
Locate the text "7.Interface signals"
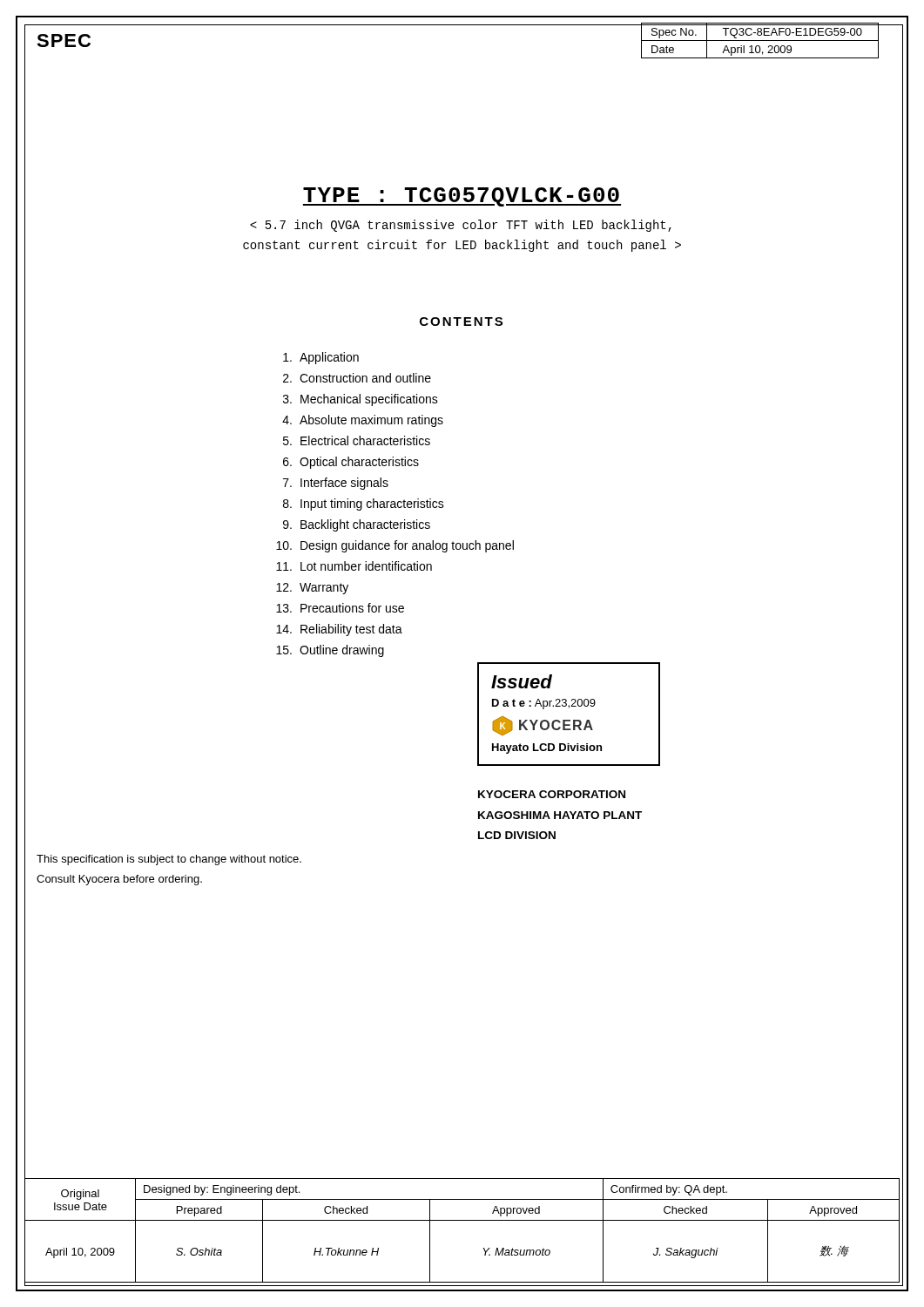(325, 483)
